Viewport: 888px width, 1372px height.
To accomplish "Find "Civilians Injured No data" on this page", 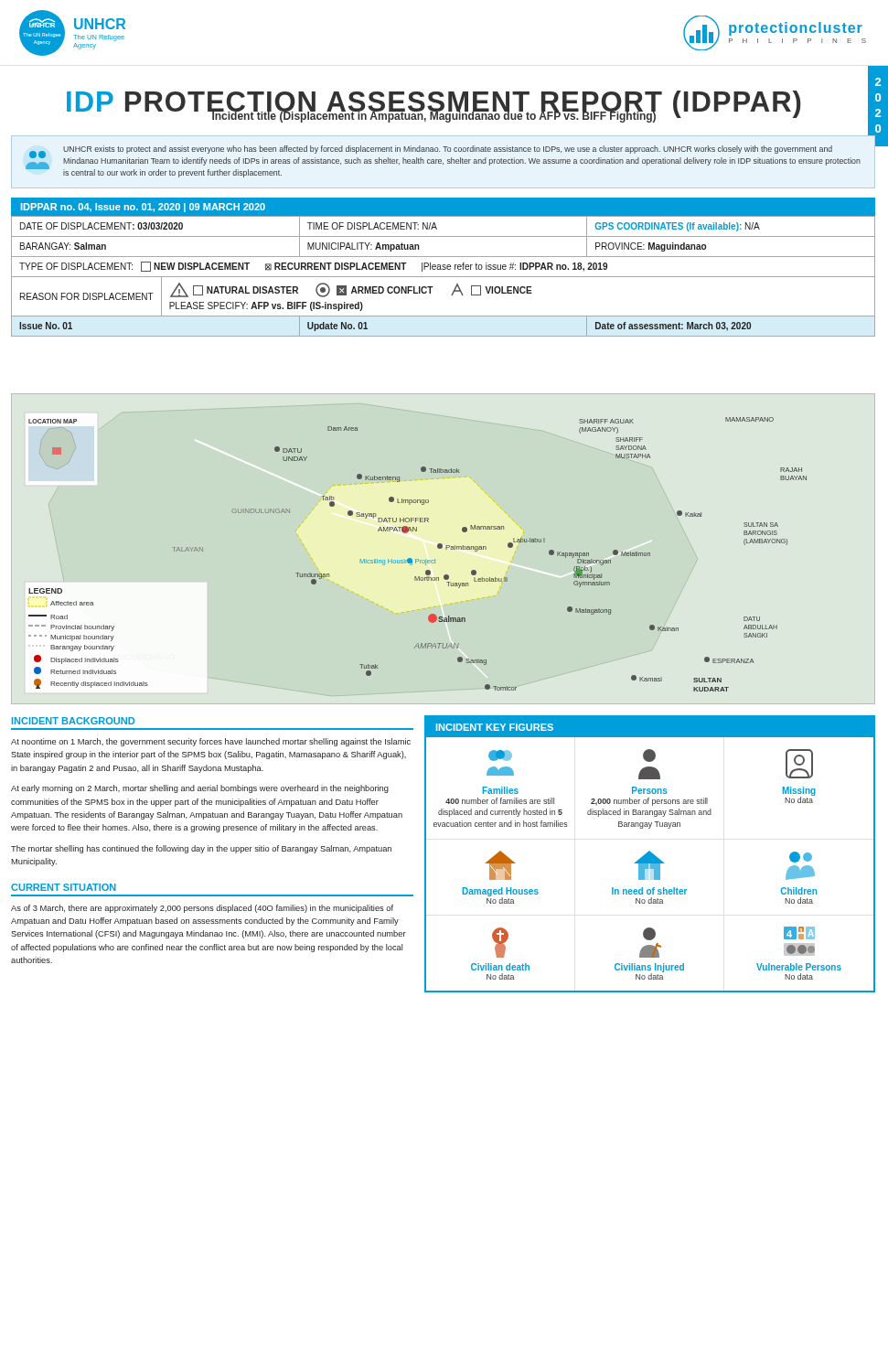I will [649, 953].
